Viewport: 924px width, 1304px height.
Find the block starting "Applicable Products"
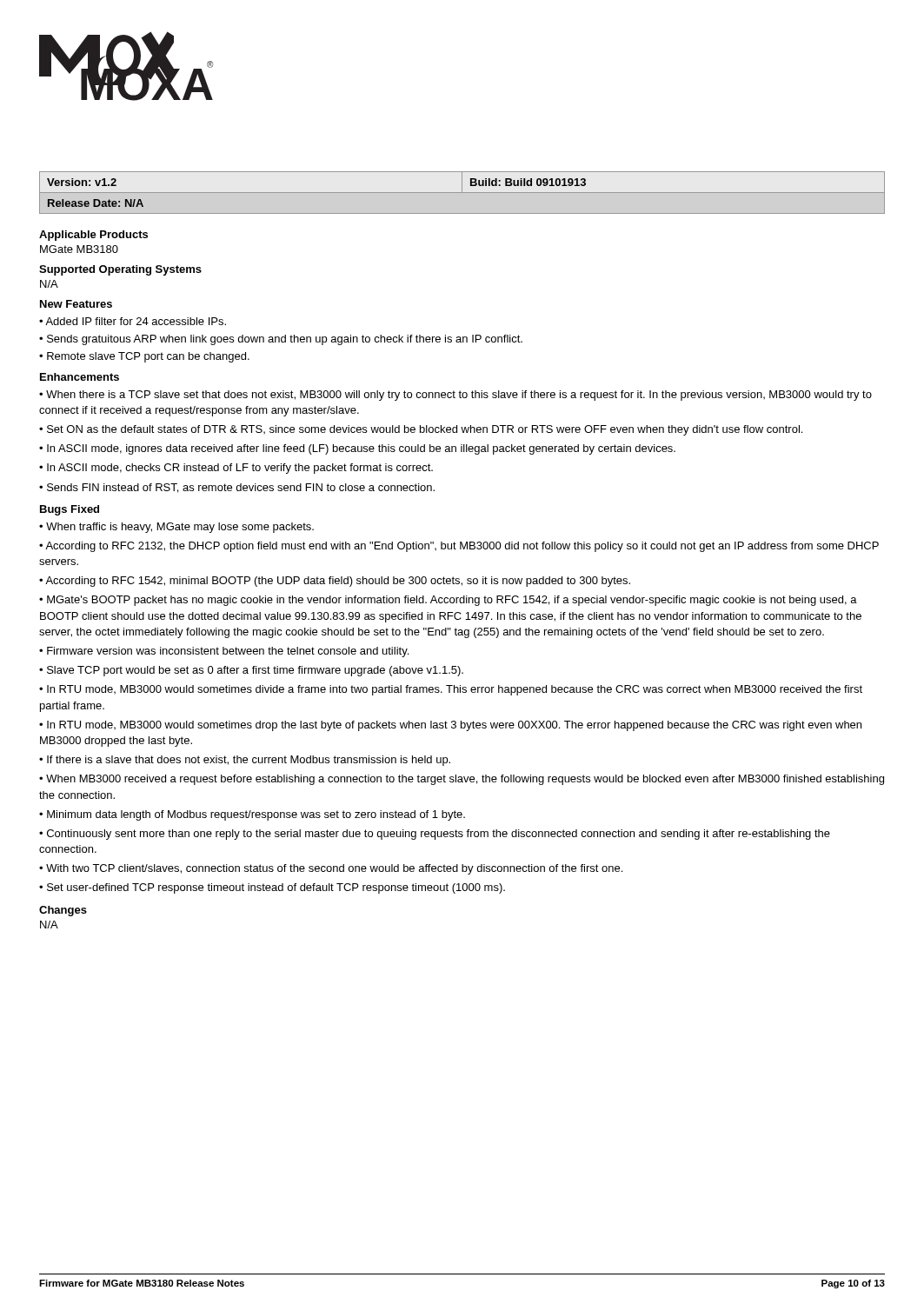[94, 234]
